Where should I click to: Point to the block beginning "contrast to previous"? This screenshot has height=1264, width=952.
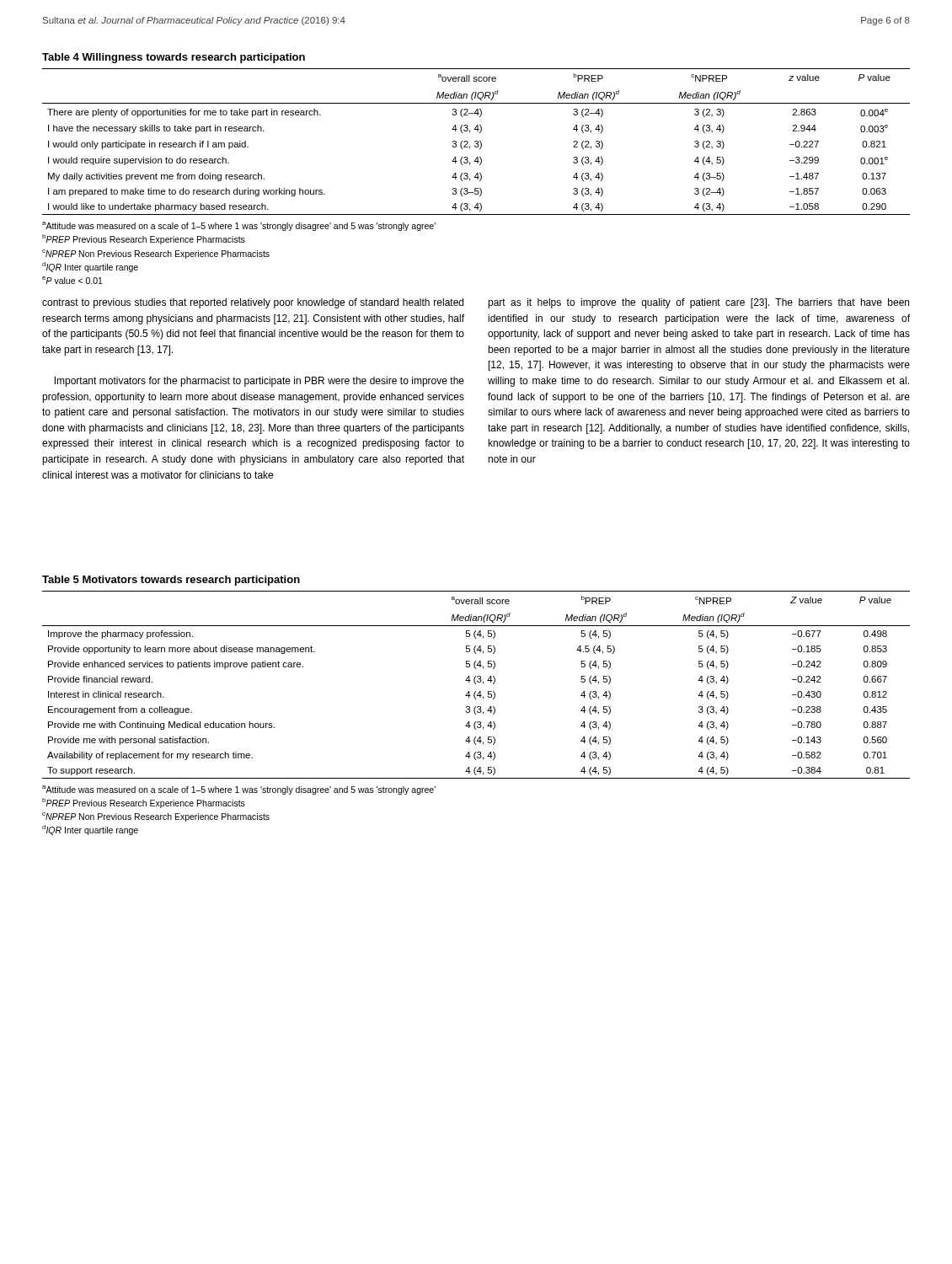(x=253, y=389)
